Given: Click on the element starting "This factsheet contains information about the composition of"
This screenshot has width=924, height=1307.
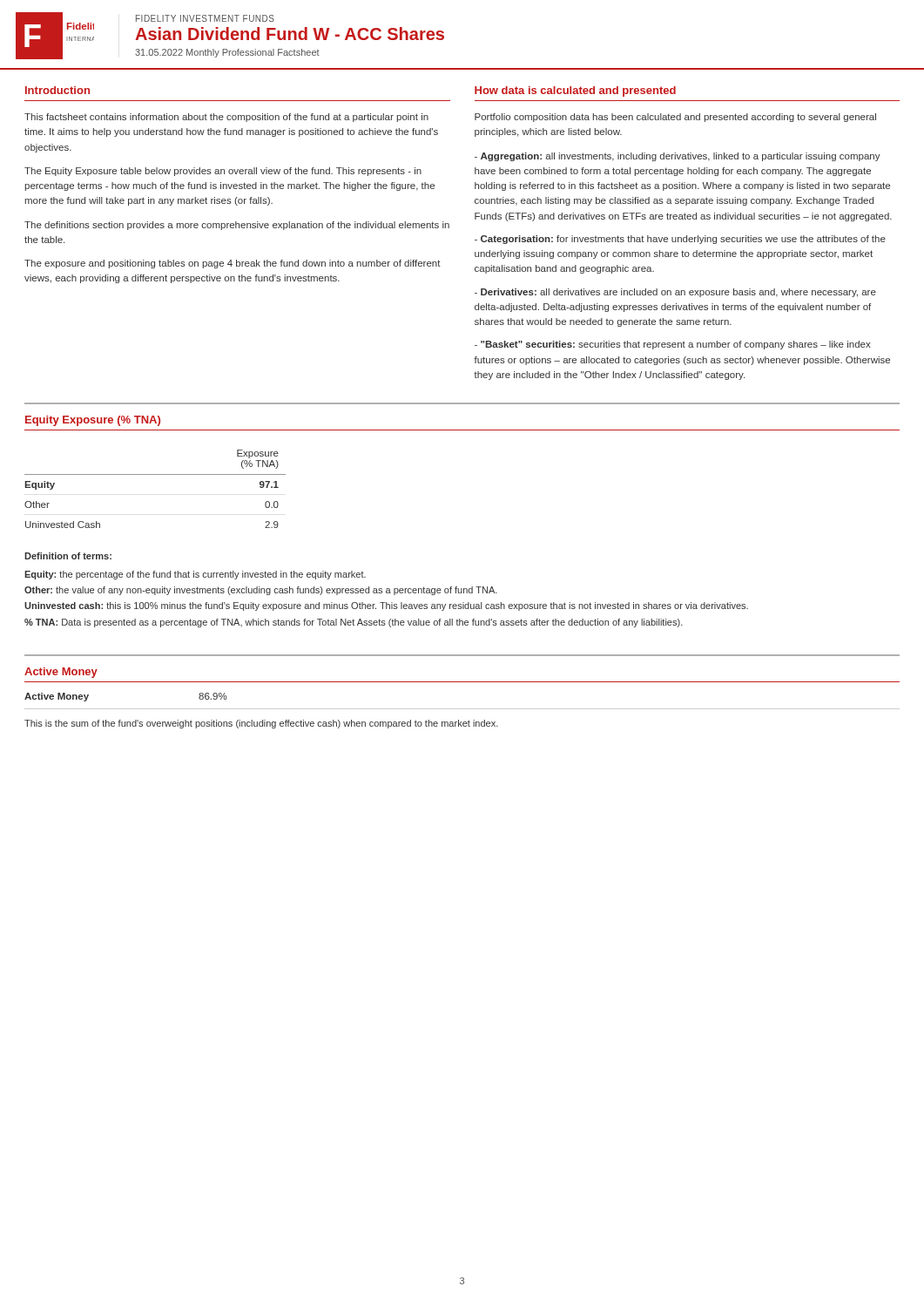Looking at the screenshot, I should [231, 132].
